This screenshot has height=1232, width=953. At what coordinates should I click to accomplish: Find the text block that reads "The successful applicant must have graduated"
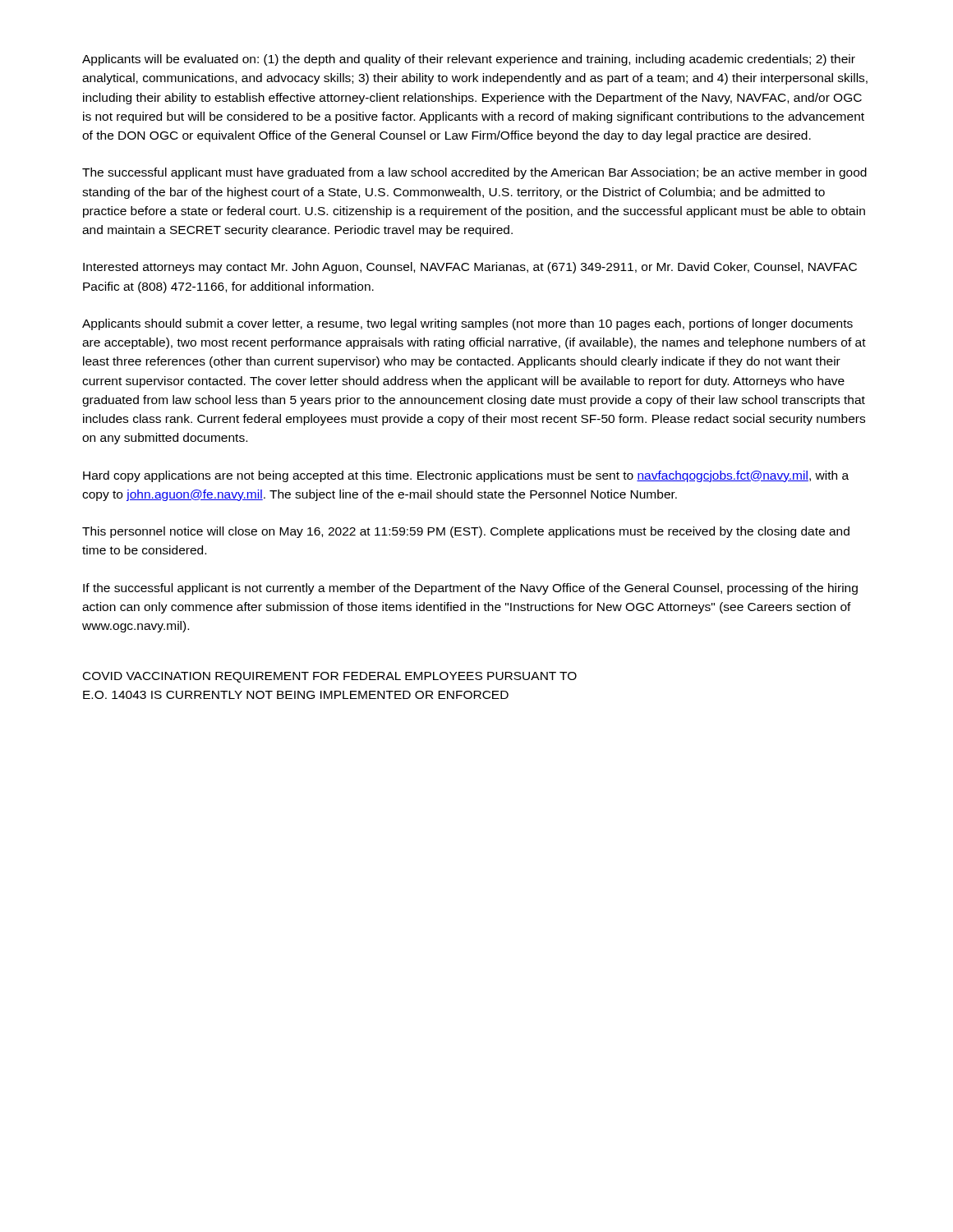[475, 201]
